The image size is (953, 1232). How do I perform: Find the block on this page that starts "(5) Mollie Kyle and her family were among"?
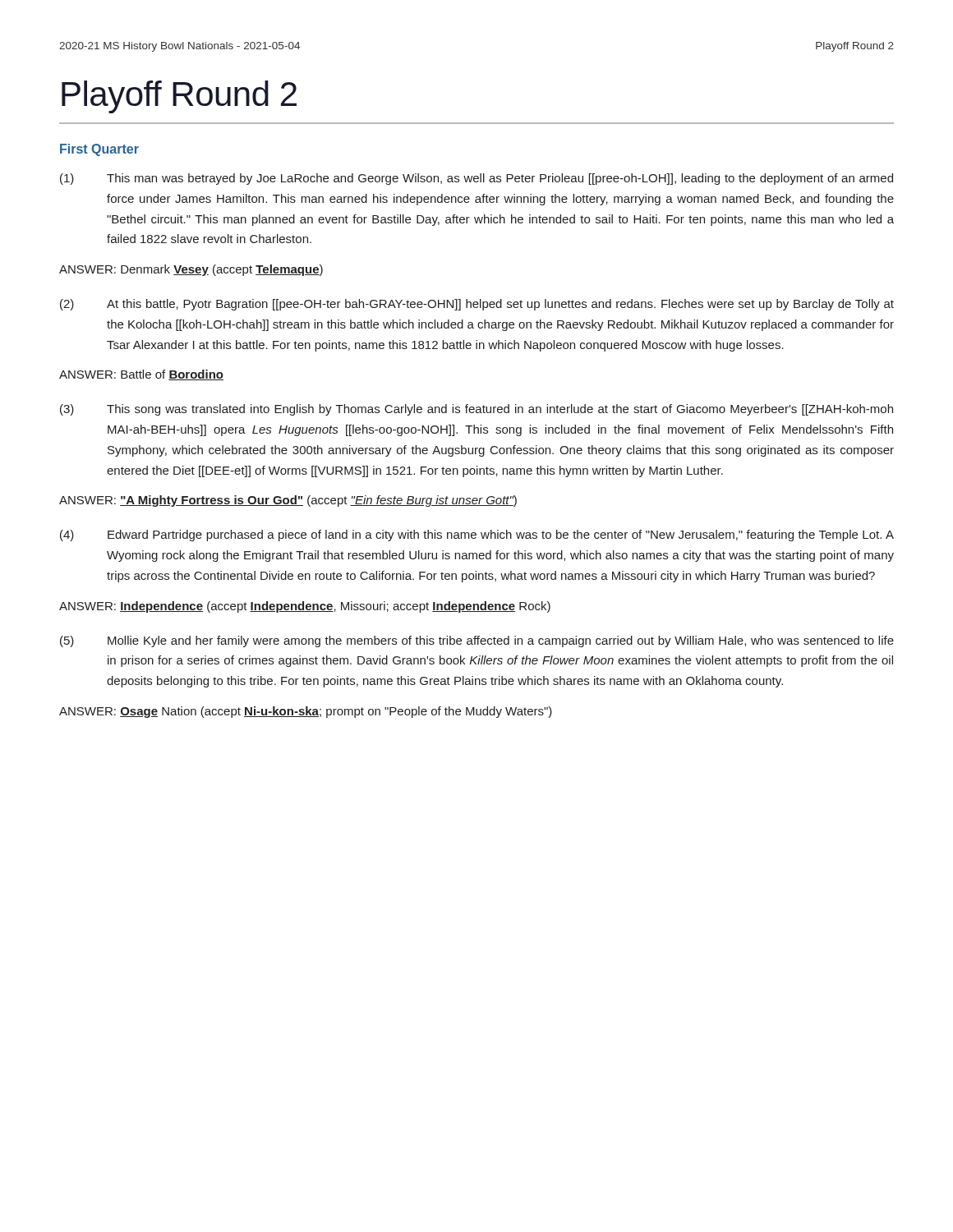pos(476,661)
